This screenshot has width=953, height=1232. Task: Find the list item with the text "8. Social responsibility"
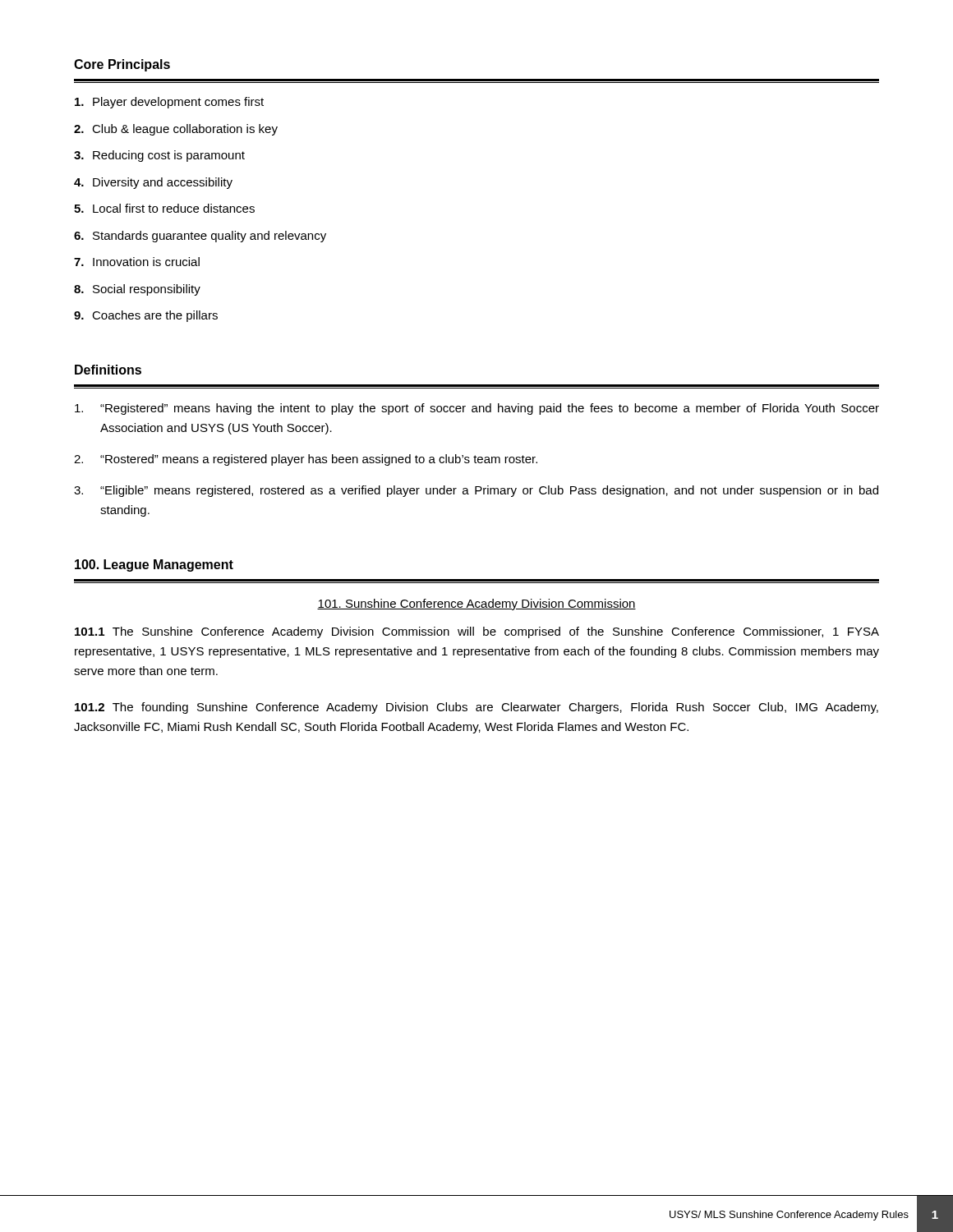point(137,290)
